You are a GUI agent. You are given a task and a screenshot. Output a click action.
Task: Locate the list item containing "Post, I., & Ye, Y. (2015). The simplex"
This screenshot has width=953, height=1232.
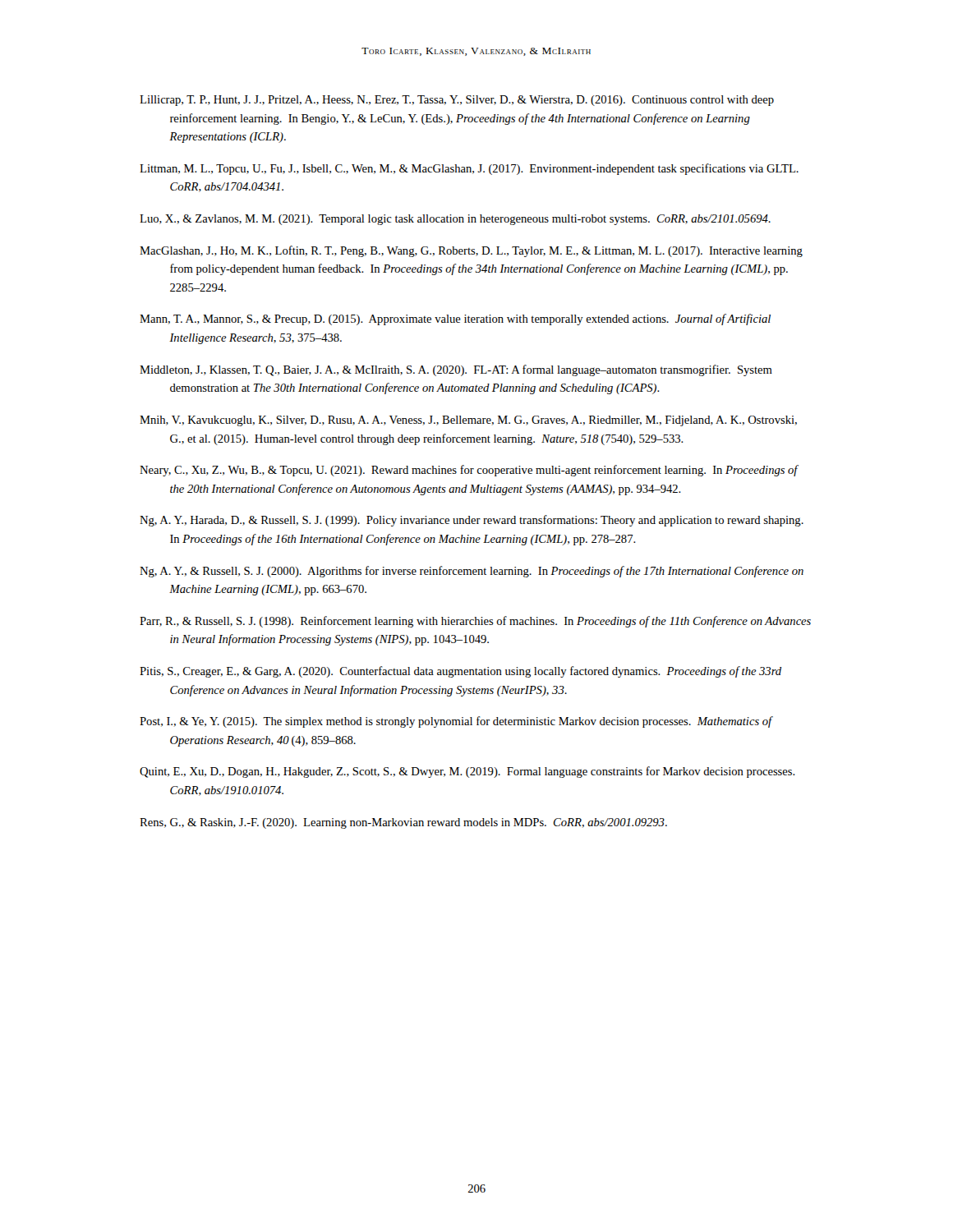(456, 731)
